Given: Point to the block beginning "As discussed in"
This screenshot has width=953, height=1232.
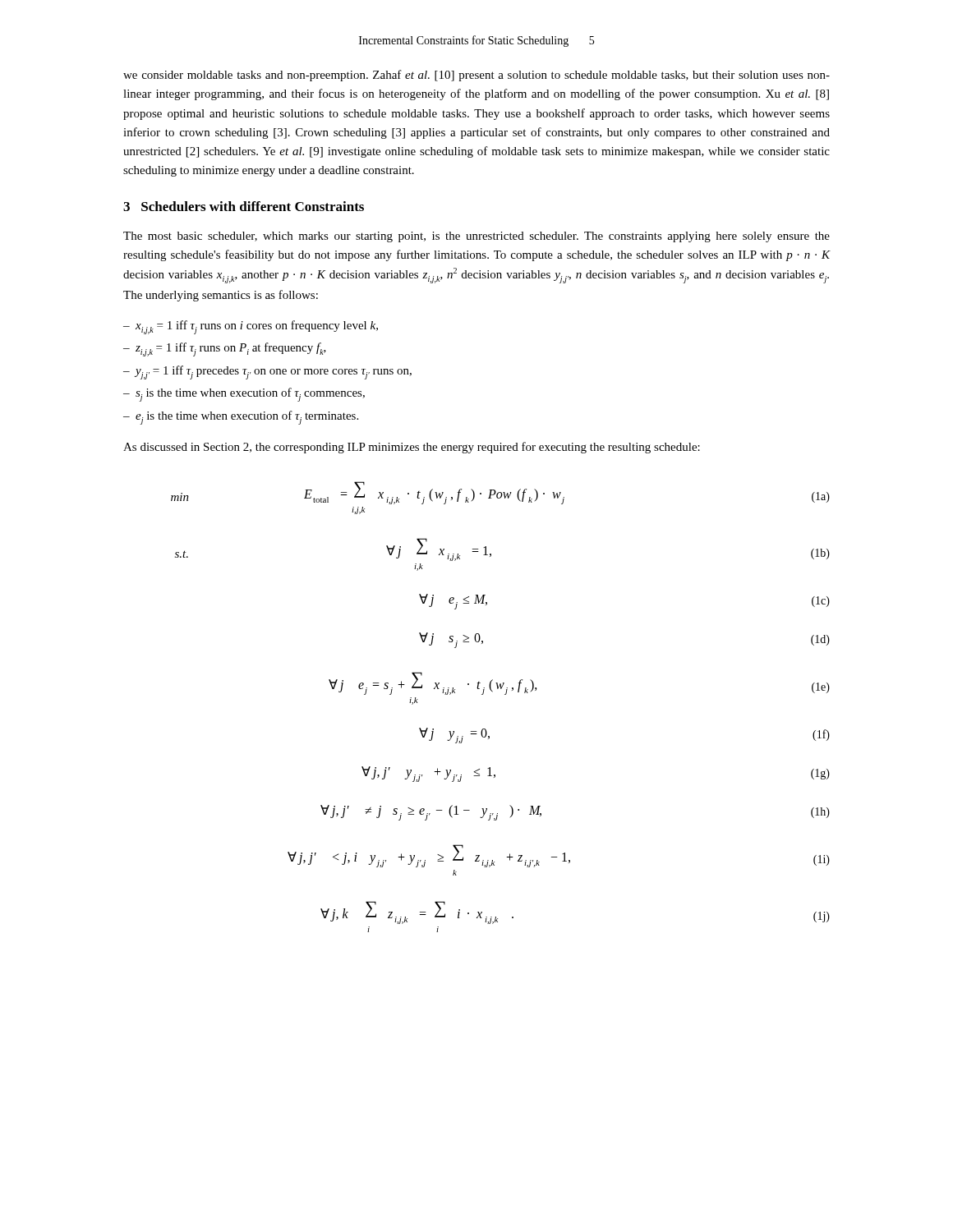Looking at the screenshot, I should click(412, 447).
